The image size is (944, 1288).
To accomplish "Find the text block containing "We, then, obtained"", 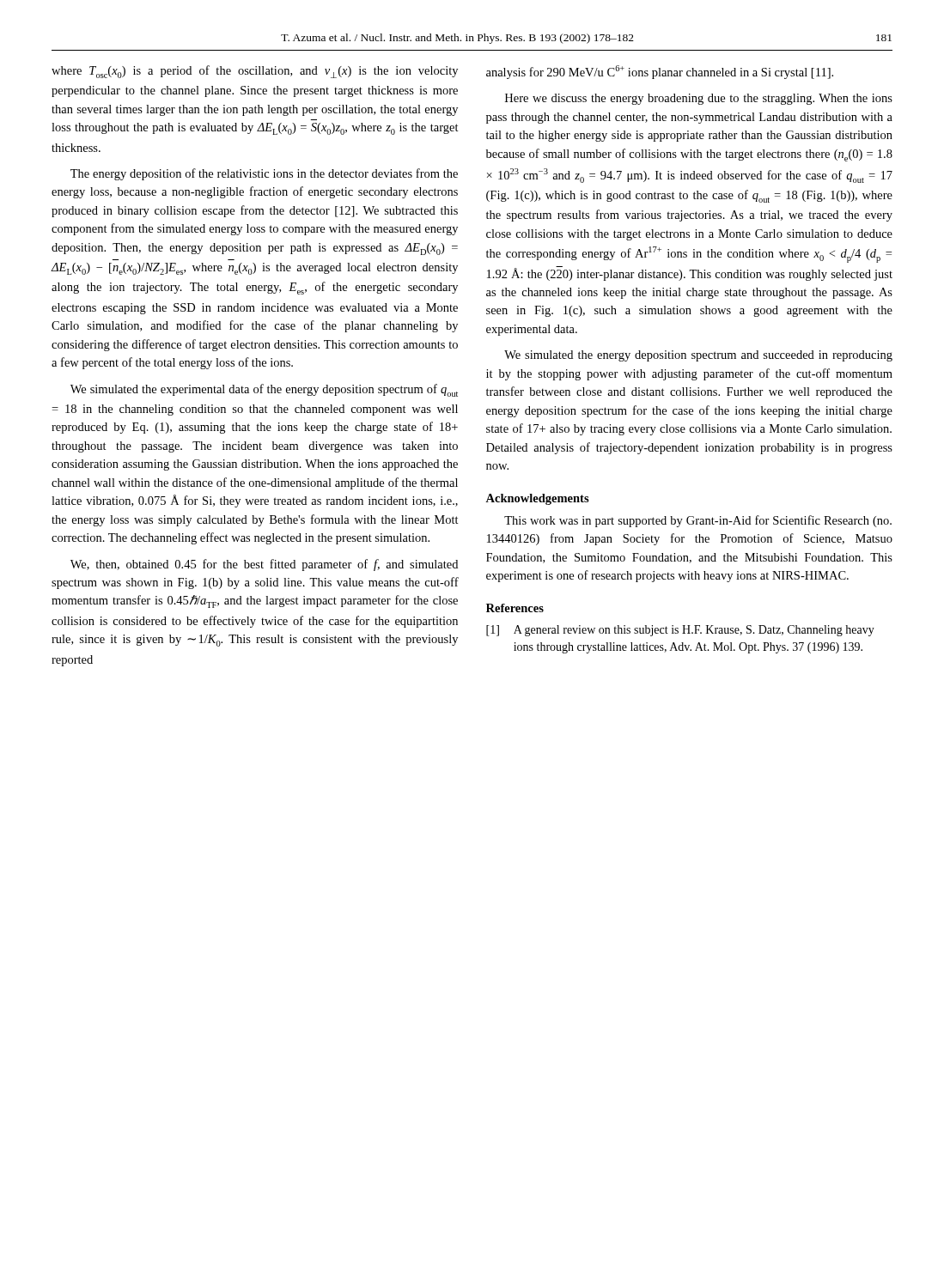I will (255, 612).
